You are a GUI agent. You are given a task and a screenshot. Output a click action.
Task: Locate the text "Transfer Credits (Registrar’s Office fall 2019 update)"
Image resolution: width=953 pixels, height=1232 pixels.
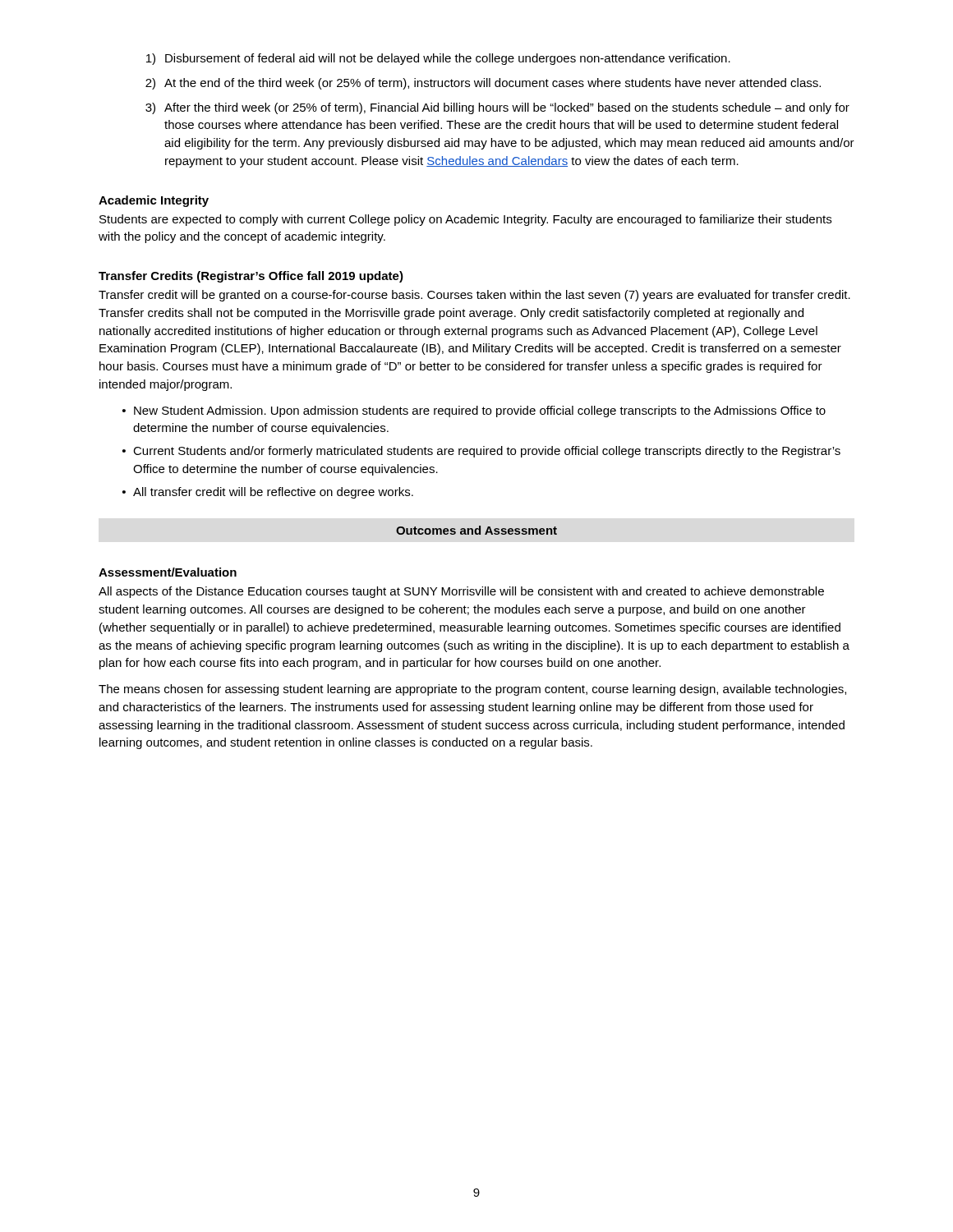(x=251, y=276)
